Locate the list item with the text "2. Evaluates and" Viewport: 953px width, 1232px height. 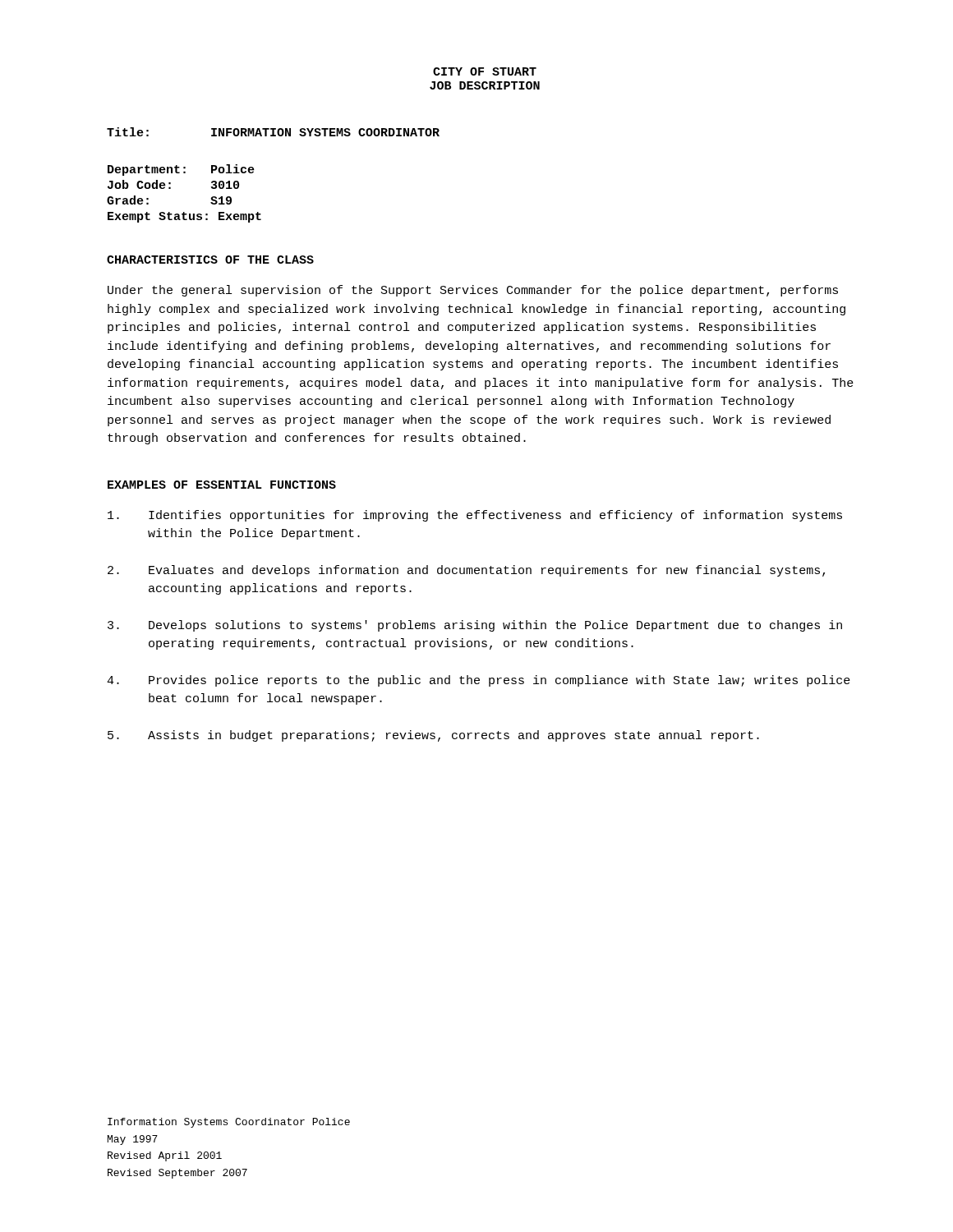(x=485, y=581)
